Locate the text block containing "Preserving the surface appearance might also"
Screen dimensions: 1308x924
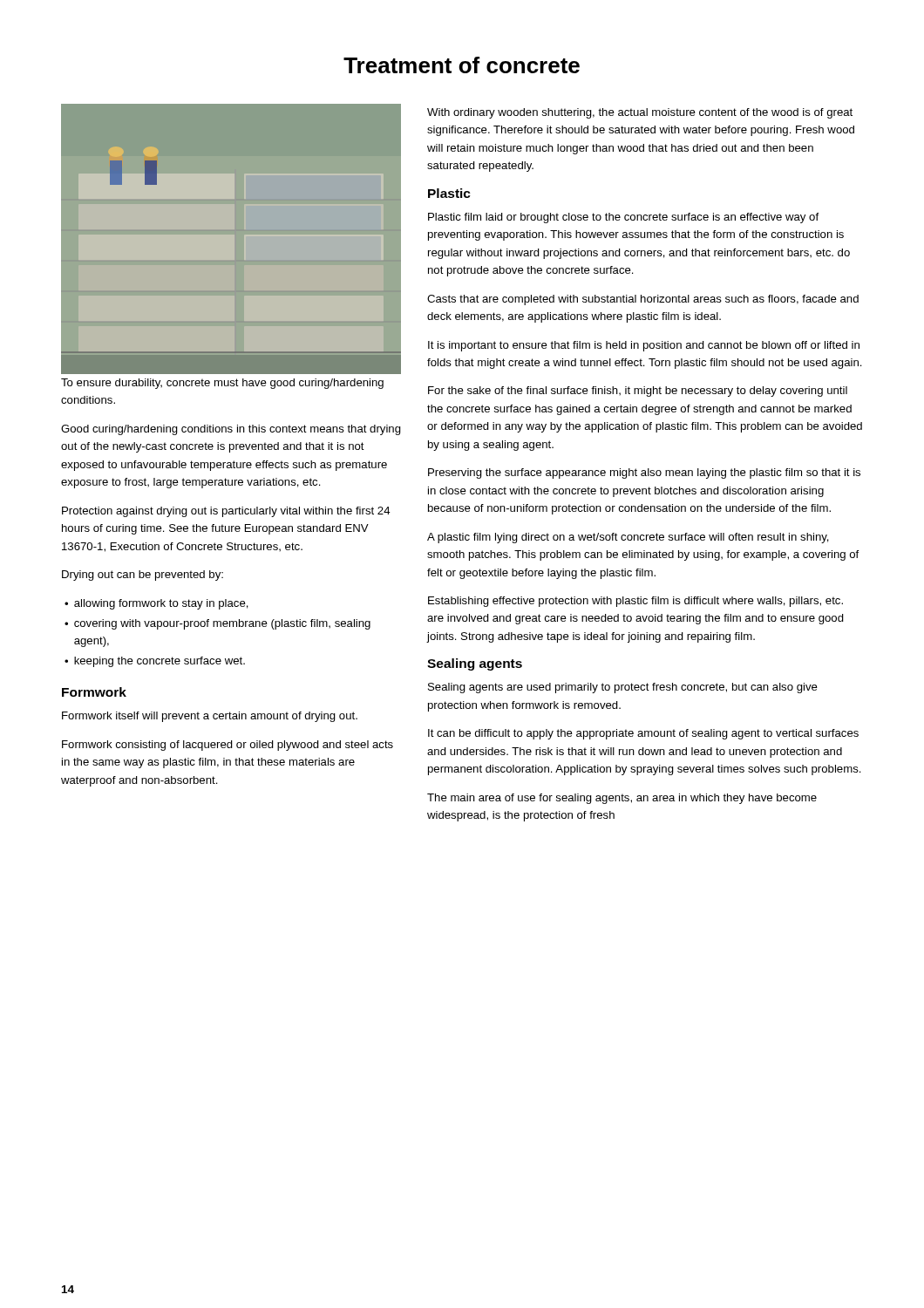click(x=644, y=490)
